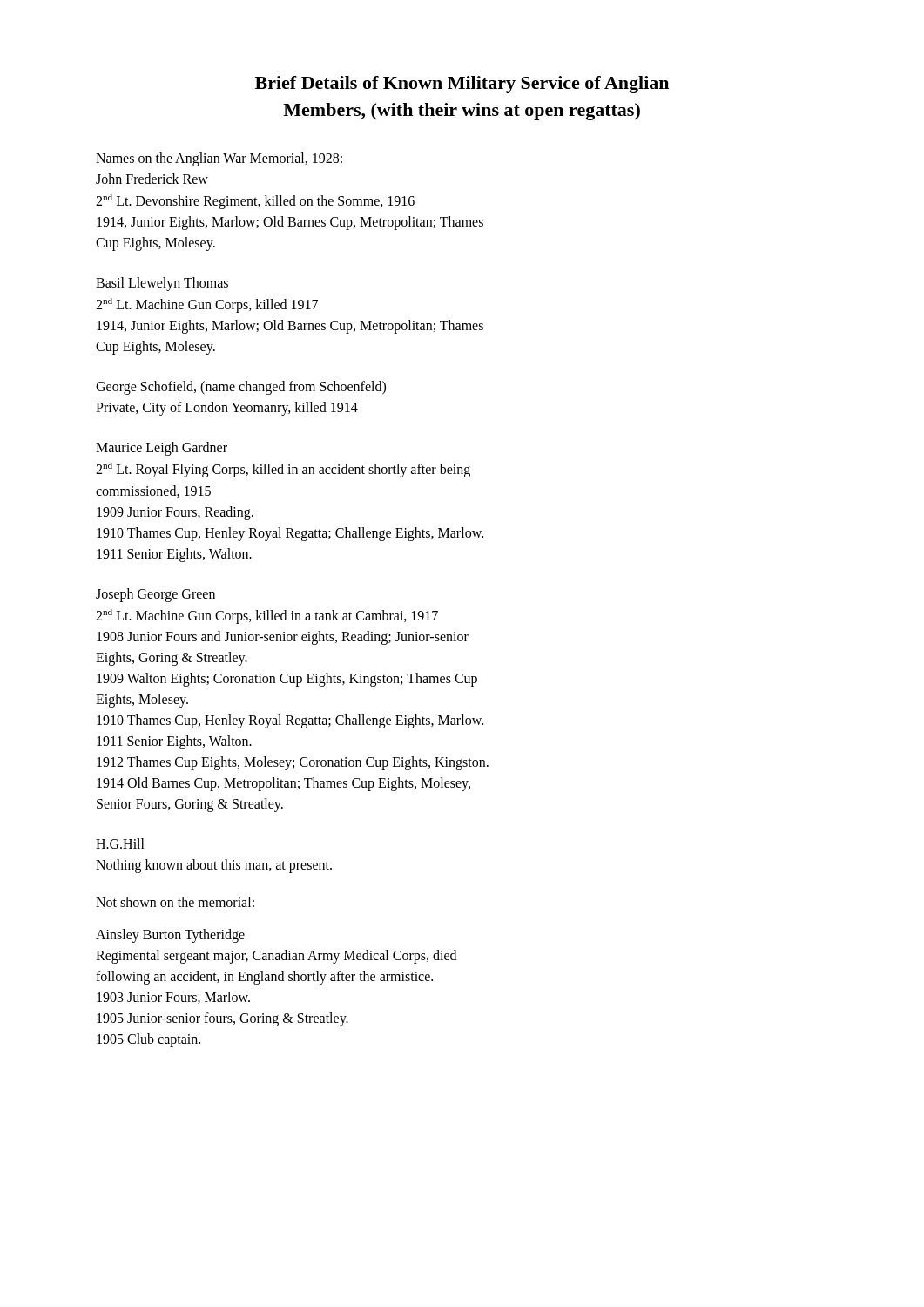Click on the text block that reads "Maurice Leigh Gardner 2nd Lt. Royal"

pyautogui.click(x=162, y=449)
